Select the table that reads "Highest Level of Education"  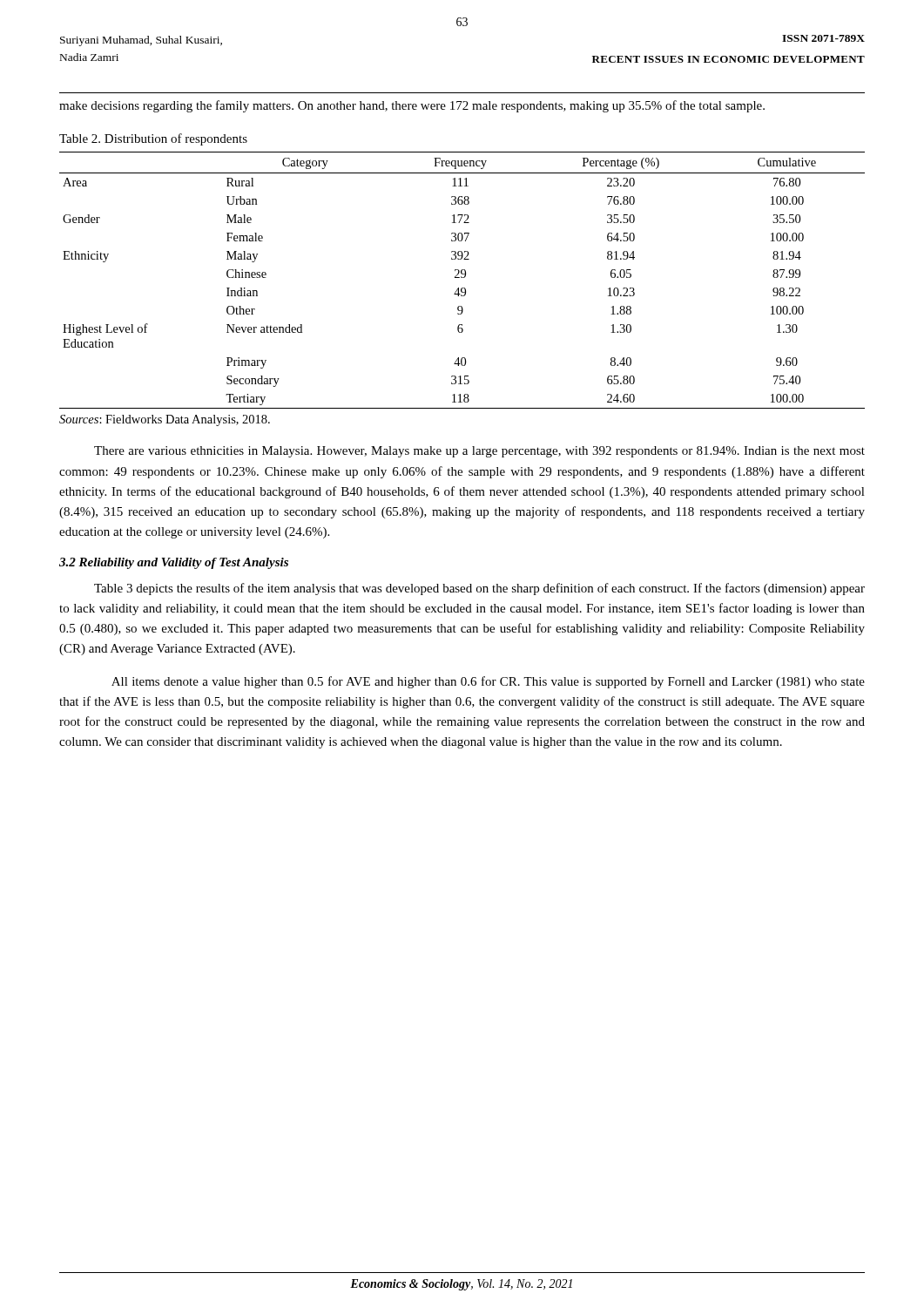point(462,280)
